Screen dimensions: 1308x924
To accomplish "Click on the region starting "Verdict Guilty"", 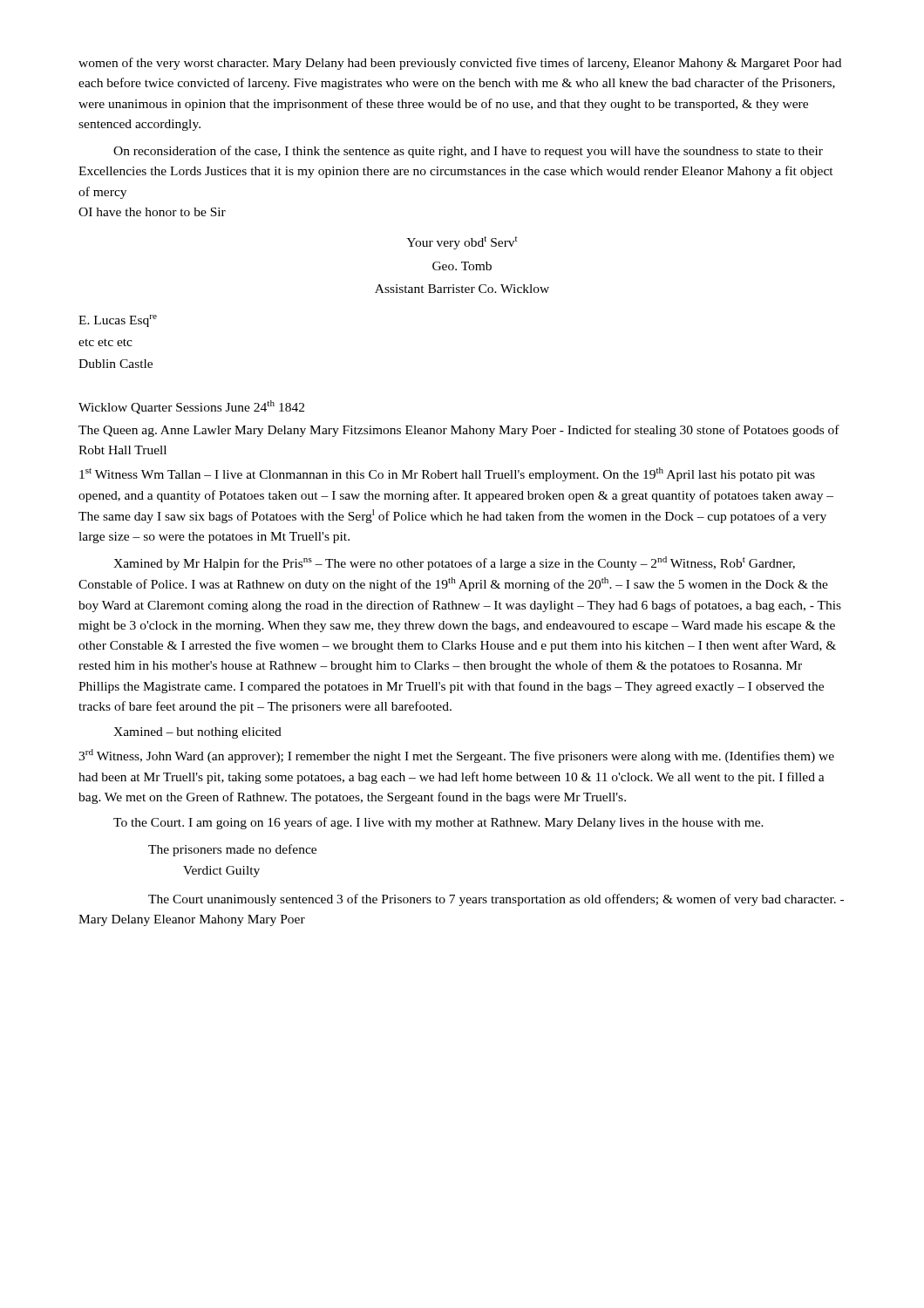I will click(x=222, y=869).
